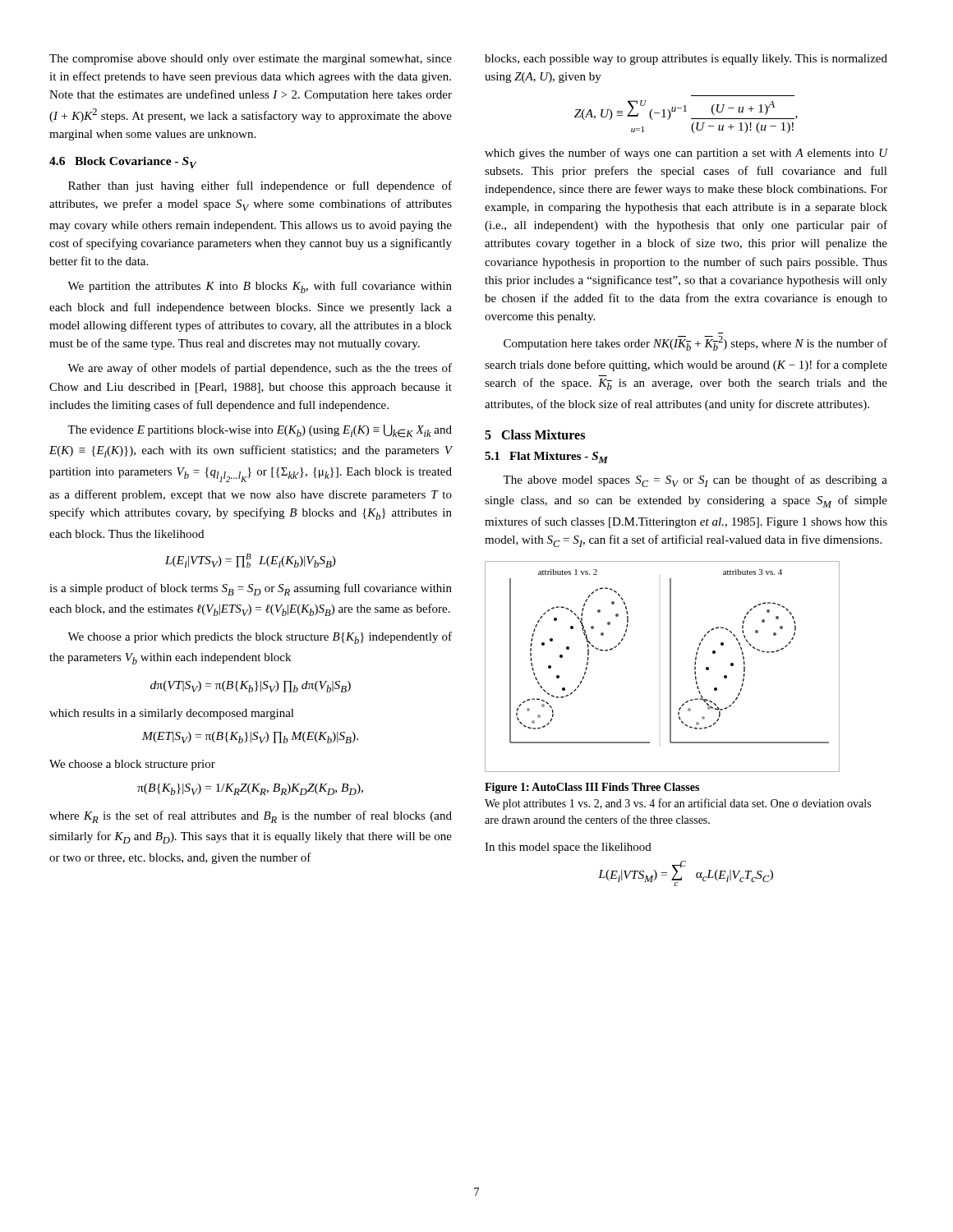This screenshot has height=1232, width=953.
Task: Locate the element starting "dπ(VT|SV) = π(B{Kb}|SV) ∏b dπ(Vb|SB)"
Action: [251, 686]
